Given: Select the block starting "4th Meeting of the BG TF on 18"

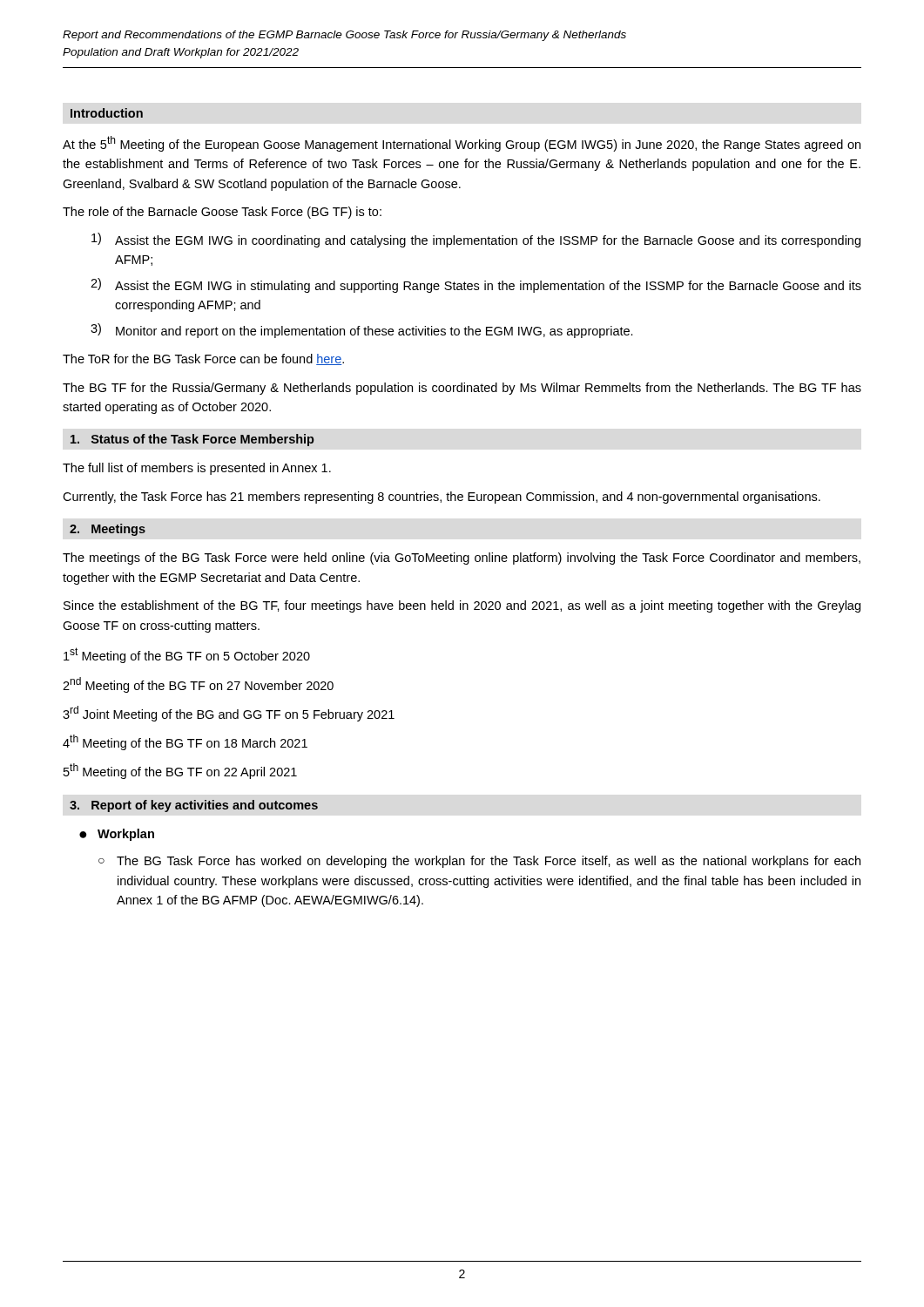Looking at the screenshot, I should (185, 742).
